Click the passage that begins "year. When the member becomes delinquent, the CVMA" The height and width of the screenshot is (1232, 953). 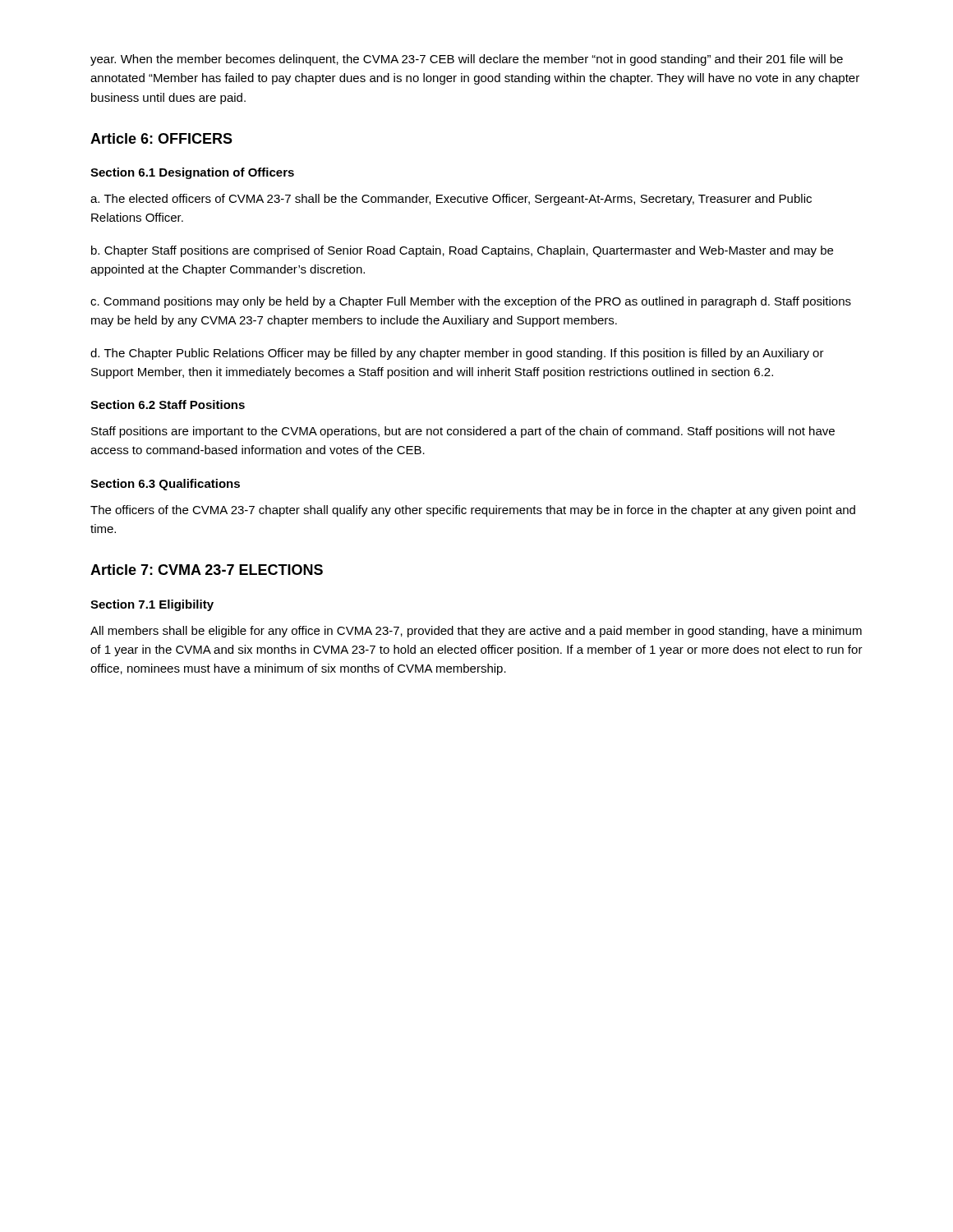[x=475, y=78]
